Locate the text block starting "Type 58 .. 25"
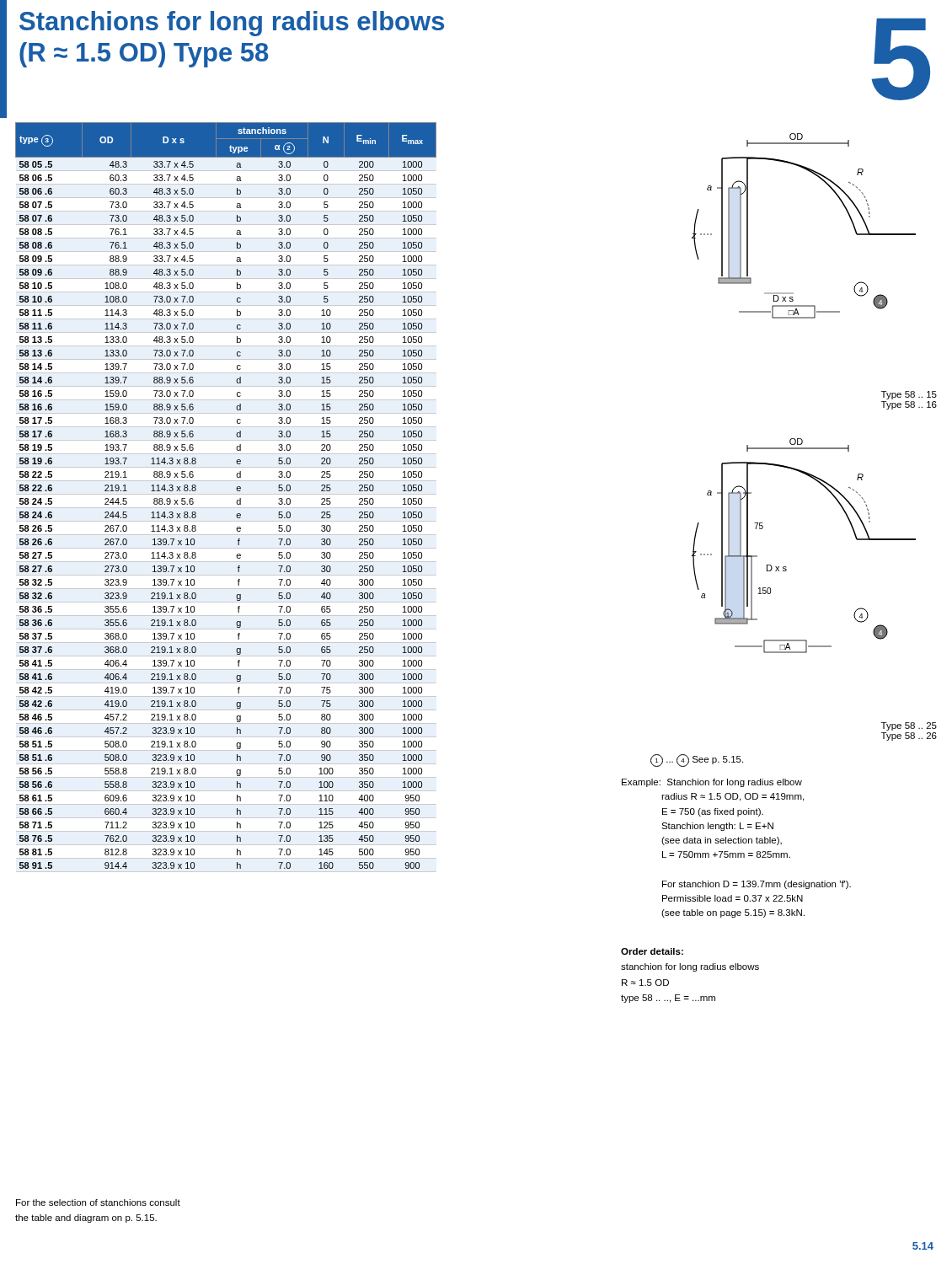 [909, 731]
